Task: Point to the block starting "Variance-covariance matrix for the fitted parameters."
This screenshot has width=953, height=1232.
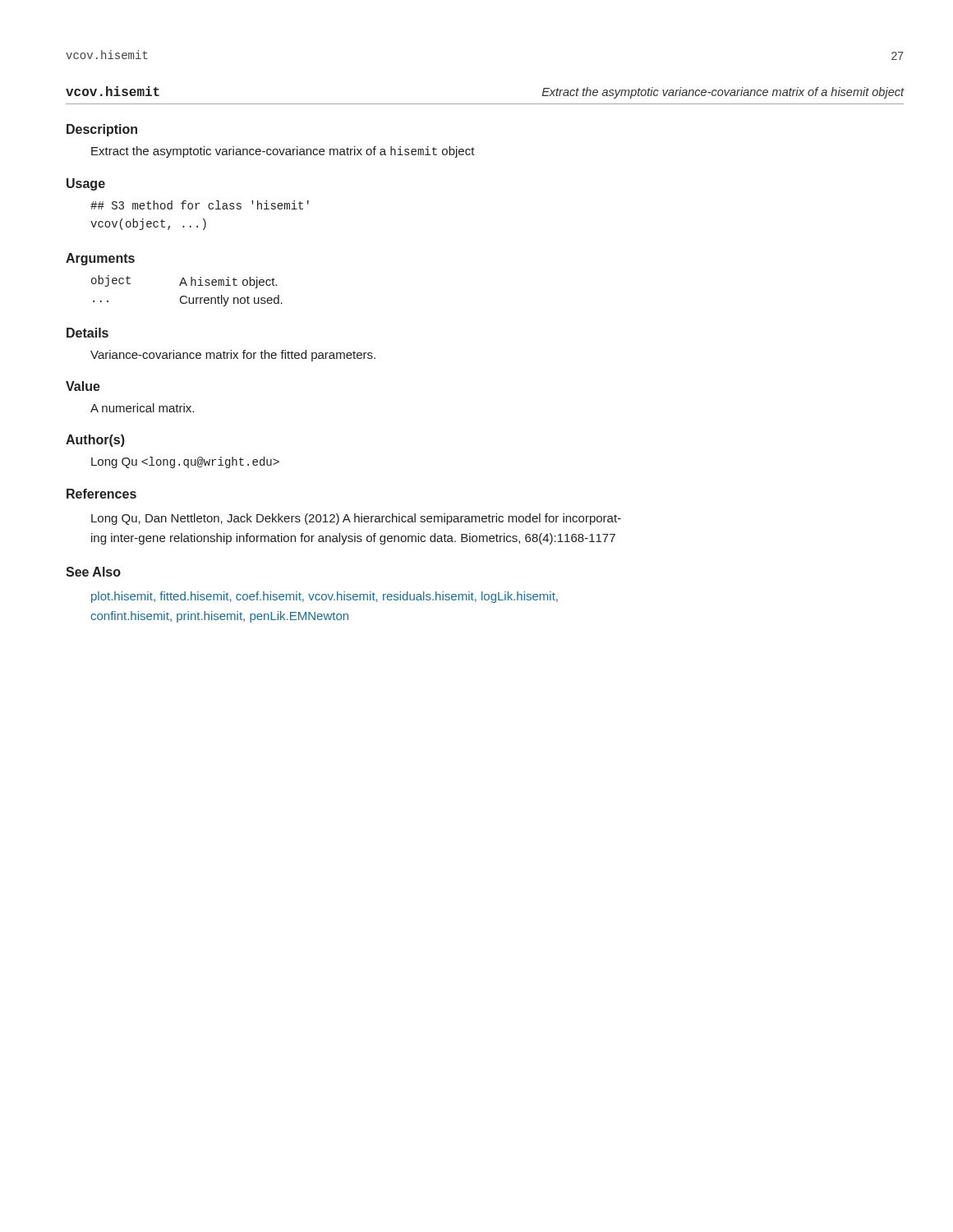Action: [x=233, y=355]
